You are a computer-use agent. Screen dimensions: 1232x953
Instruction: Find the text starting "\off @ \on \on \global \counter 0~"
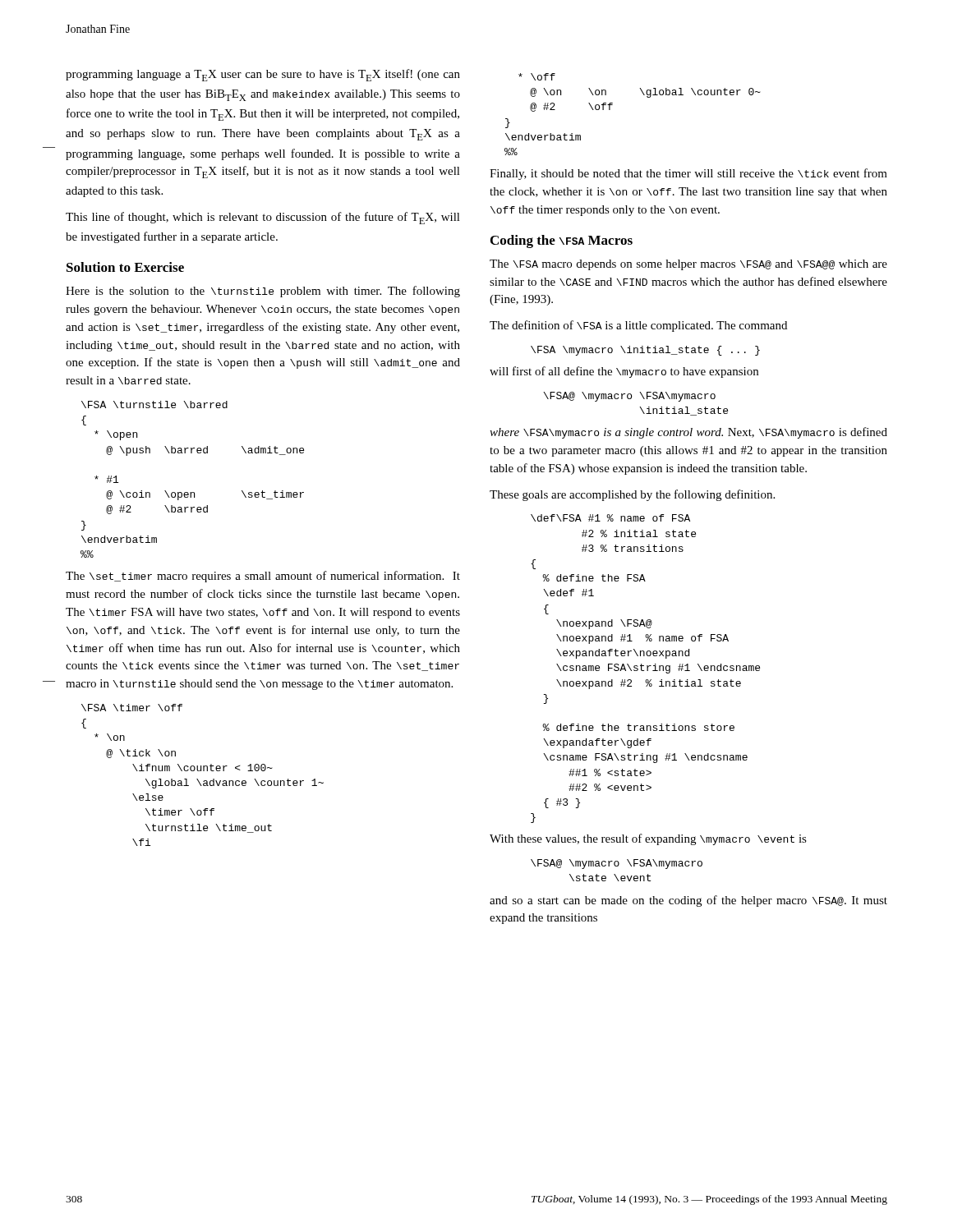tap(537, 77)
